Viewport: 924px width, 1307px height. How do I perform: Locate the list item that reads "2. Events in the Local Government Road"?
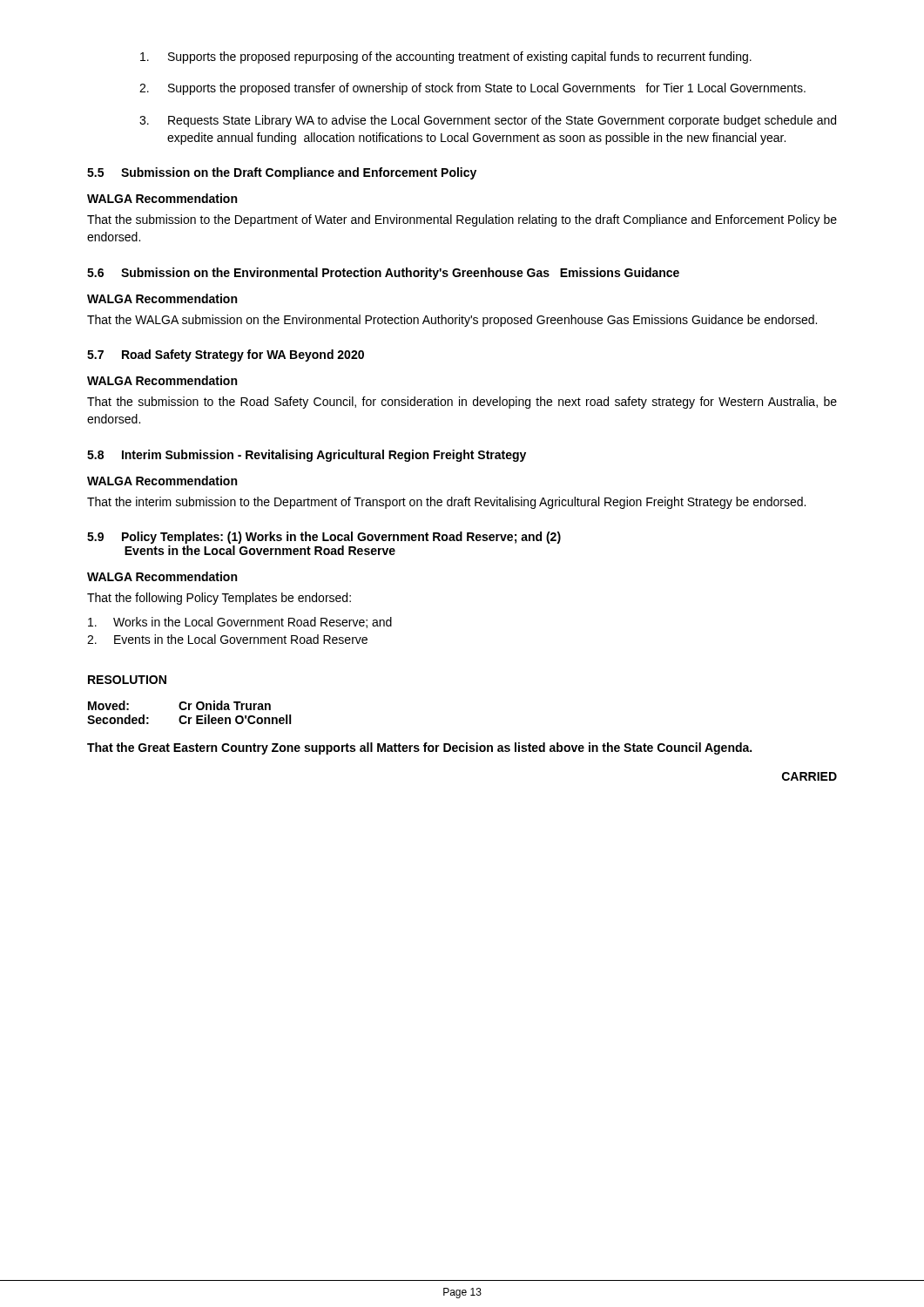pos(227,639)
